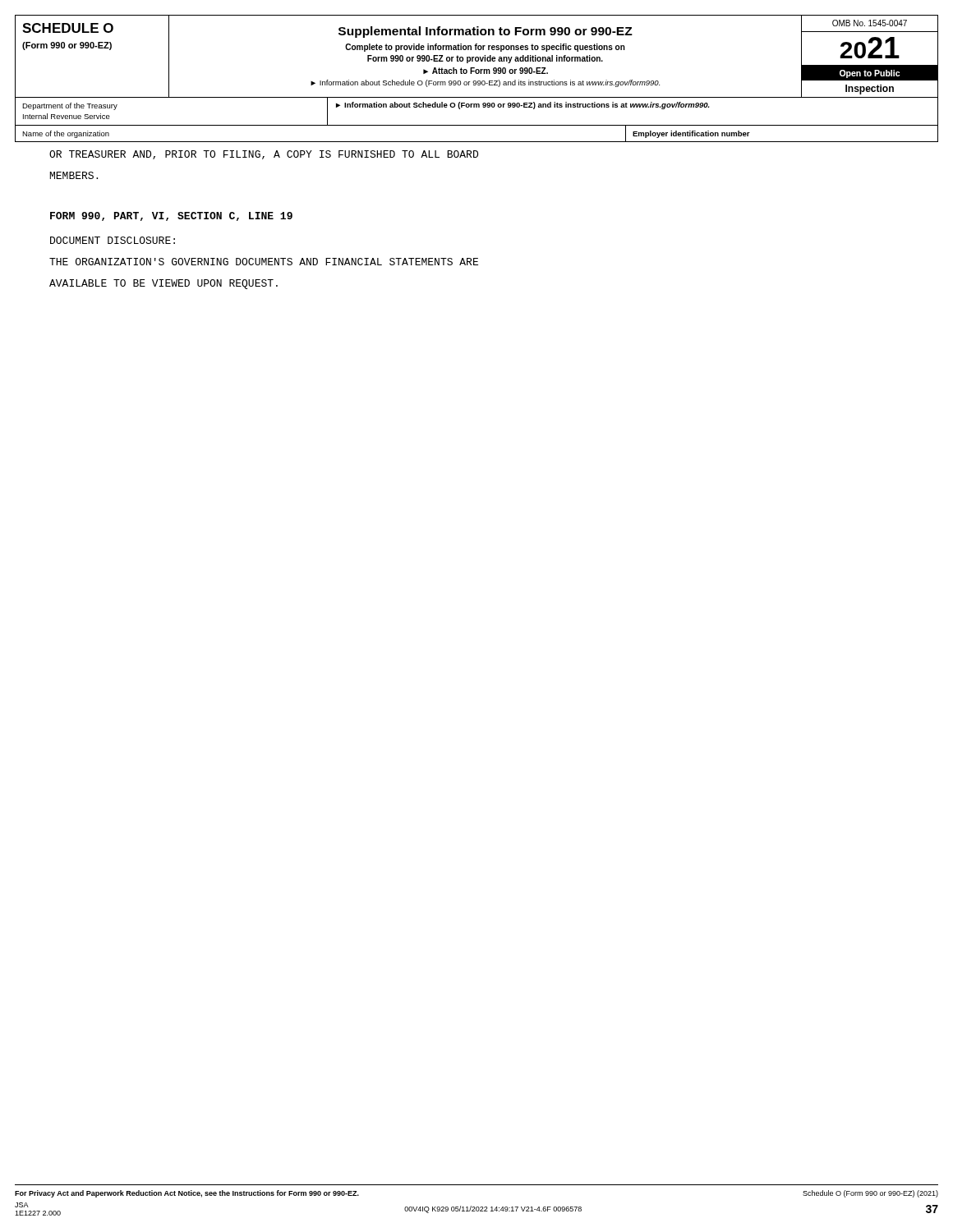The width and height of the screenshot is (953, 1232).
Task: Locate the text block that says "AVAILABLE TO BE VIEWED UPON"
Action: (x=165, y=284)
